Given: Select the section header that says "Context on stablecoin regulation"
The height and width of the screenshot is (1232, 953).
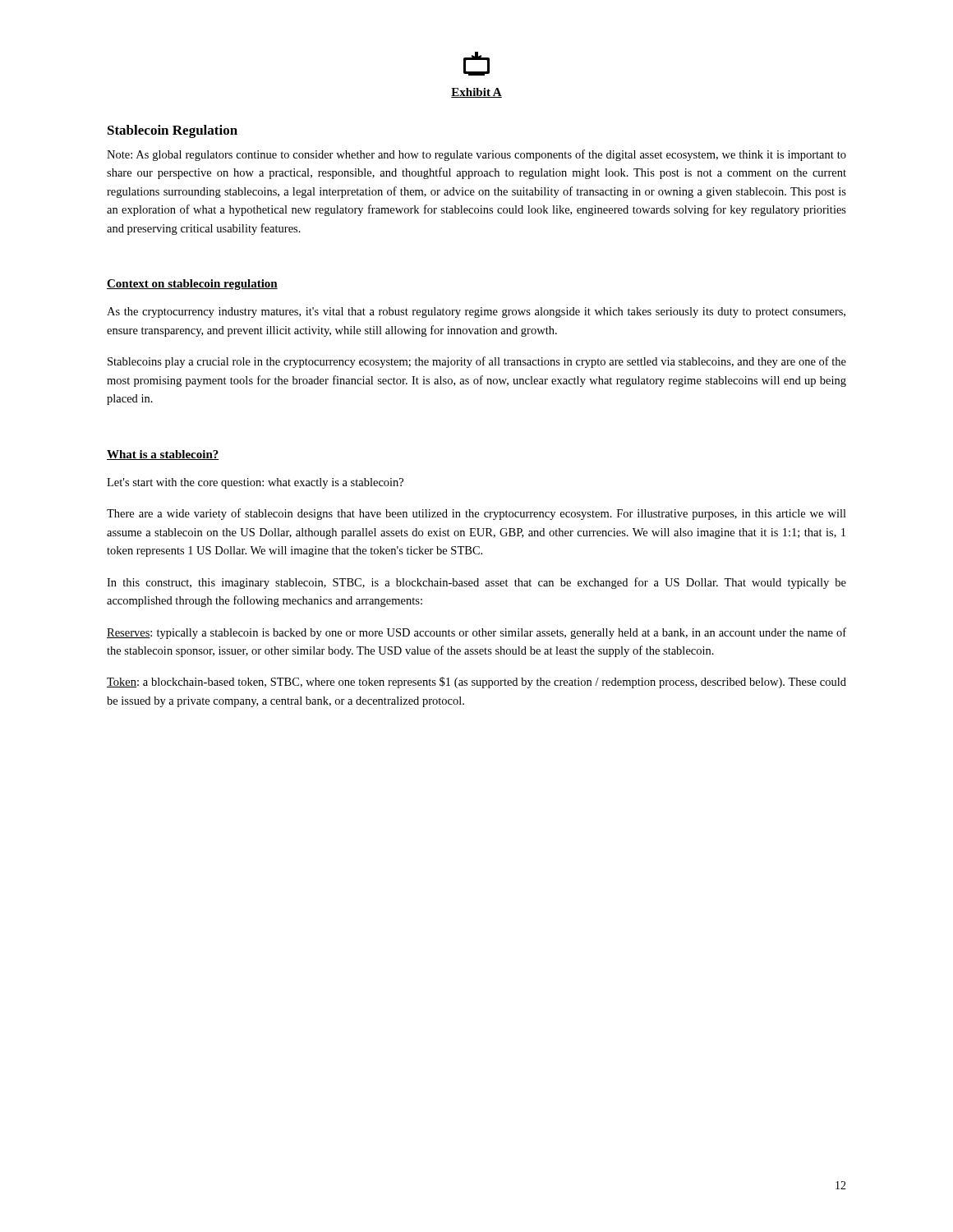Looking at the screenshot, I should click(192, 284).
